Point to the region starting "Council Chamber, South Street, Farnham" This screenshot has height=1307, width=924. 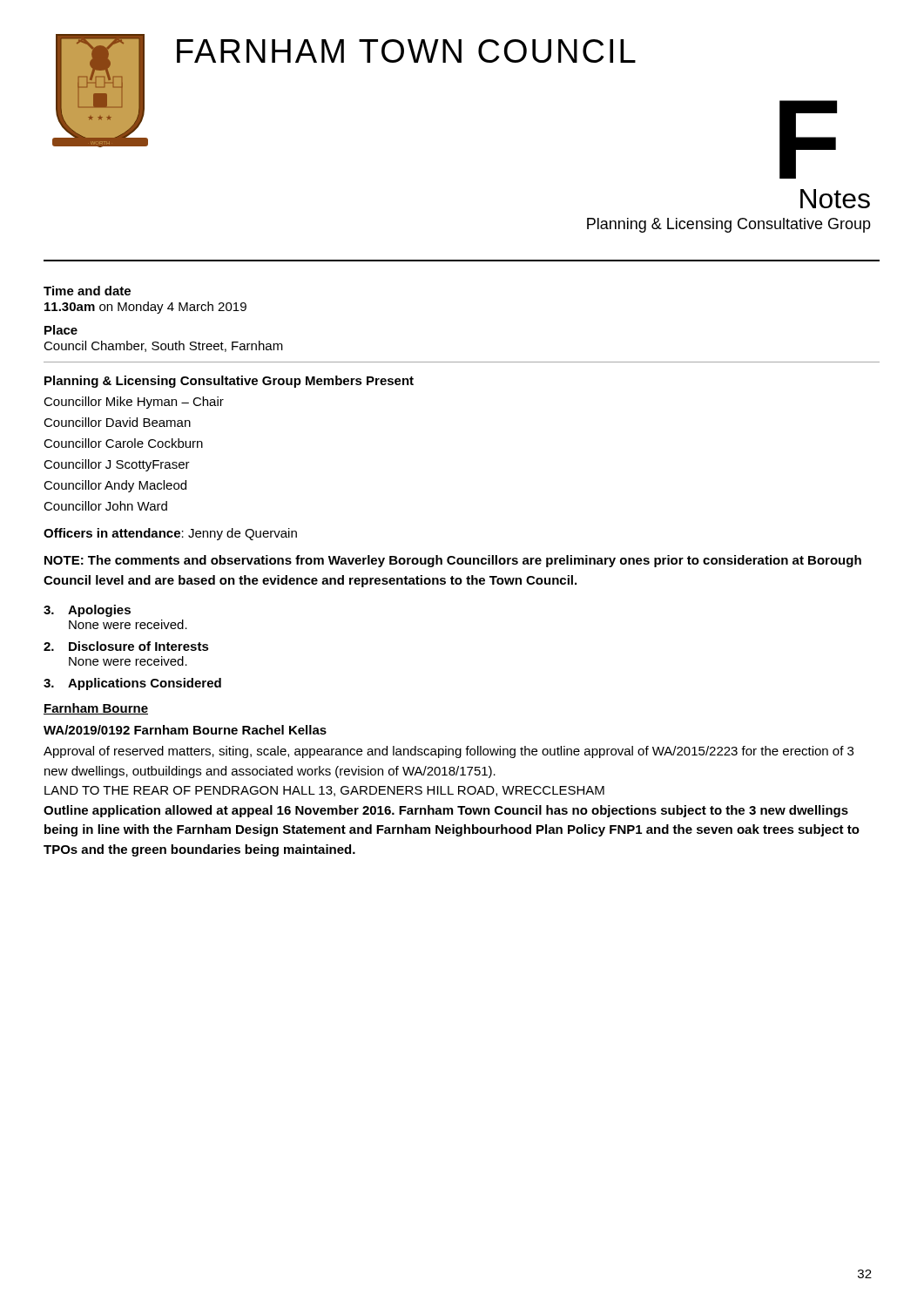point(163,346)
